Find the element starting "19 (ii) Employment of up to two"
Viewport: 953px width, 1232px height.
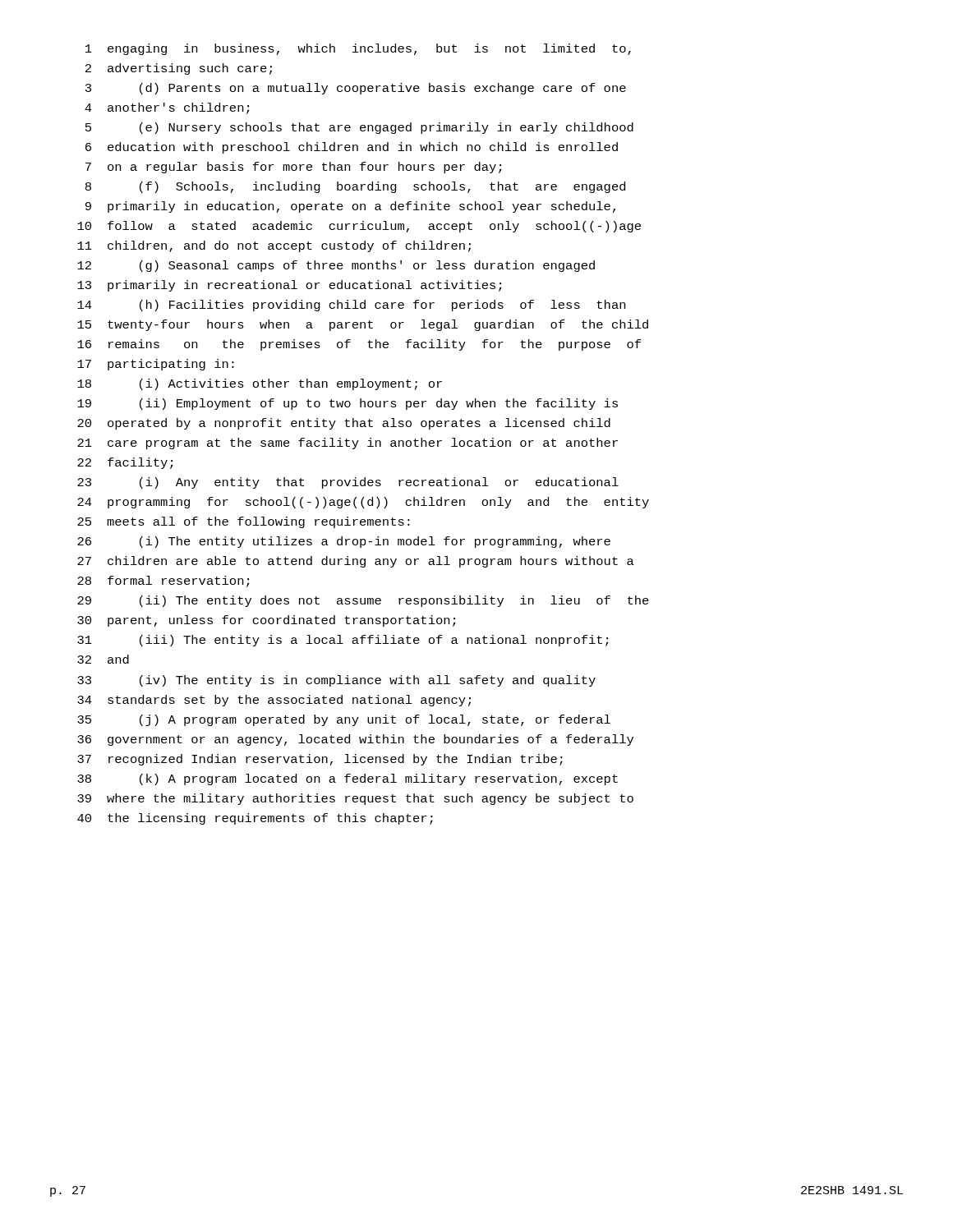(x=476, y=434)
